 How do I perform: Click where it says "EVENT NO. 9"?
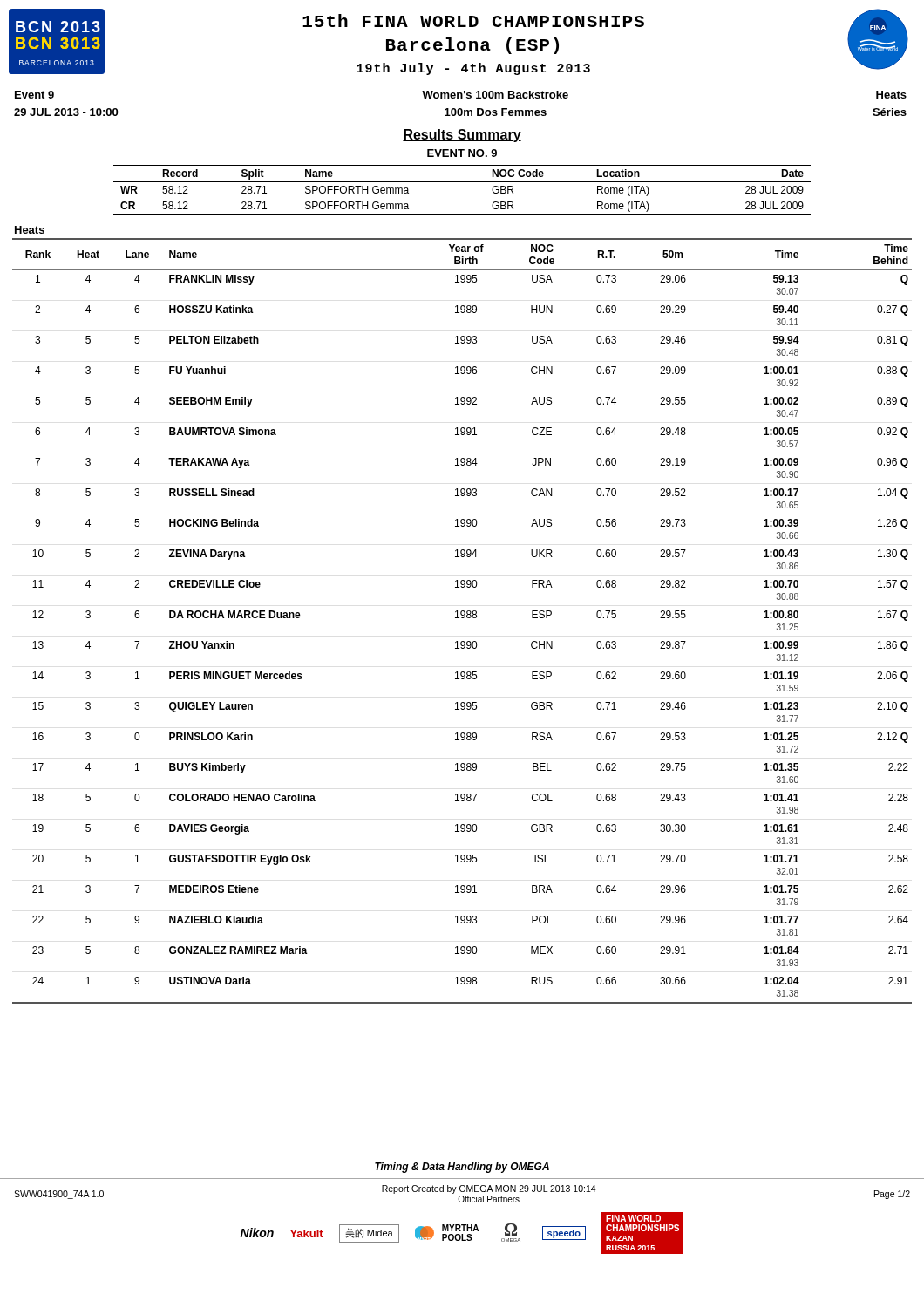tap(462, 153)
